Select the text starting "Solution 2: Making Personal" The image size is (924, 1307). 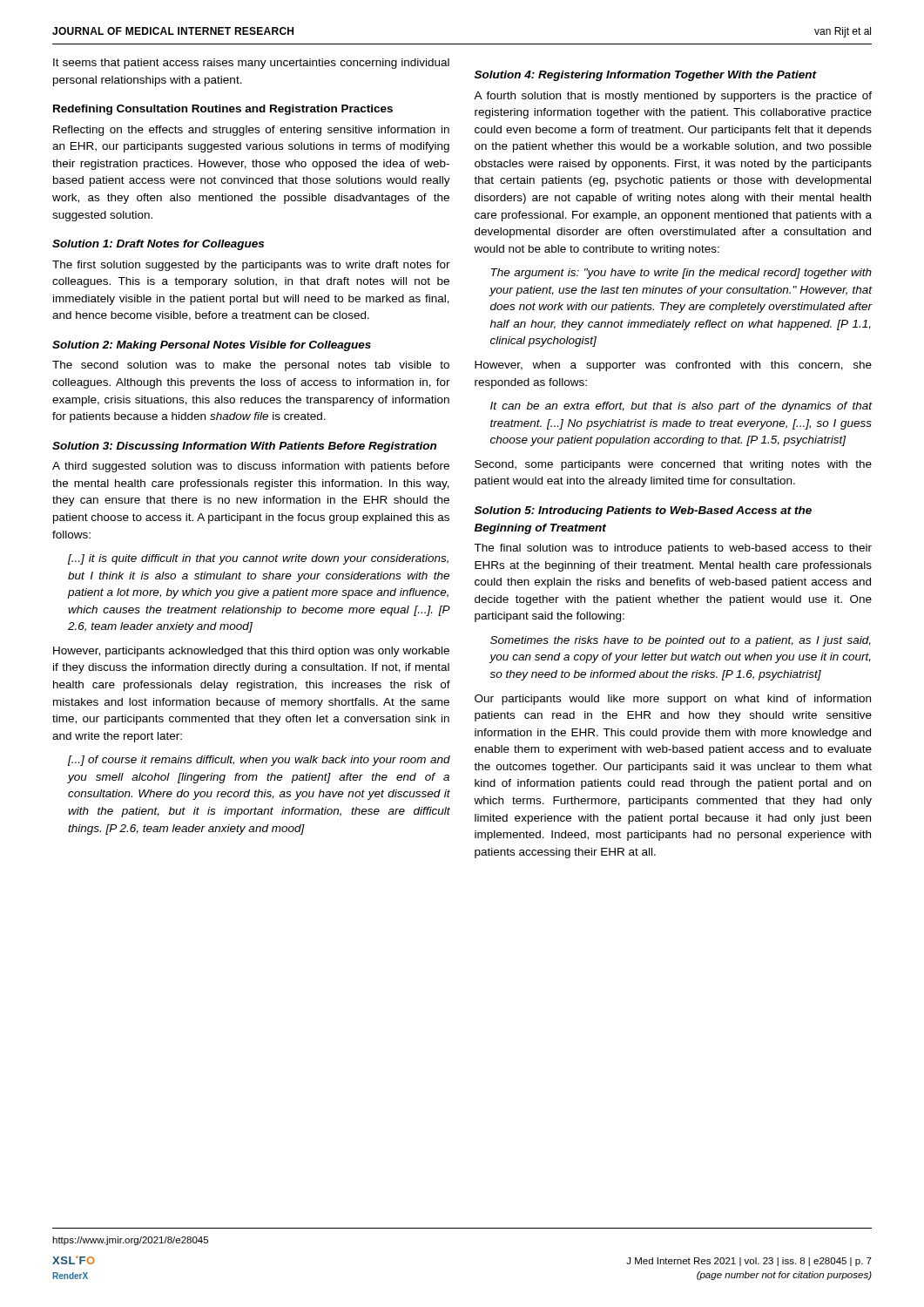click(x=212, y=345)
